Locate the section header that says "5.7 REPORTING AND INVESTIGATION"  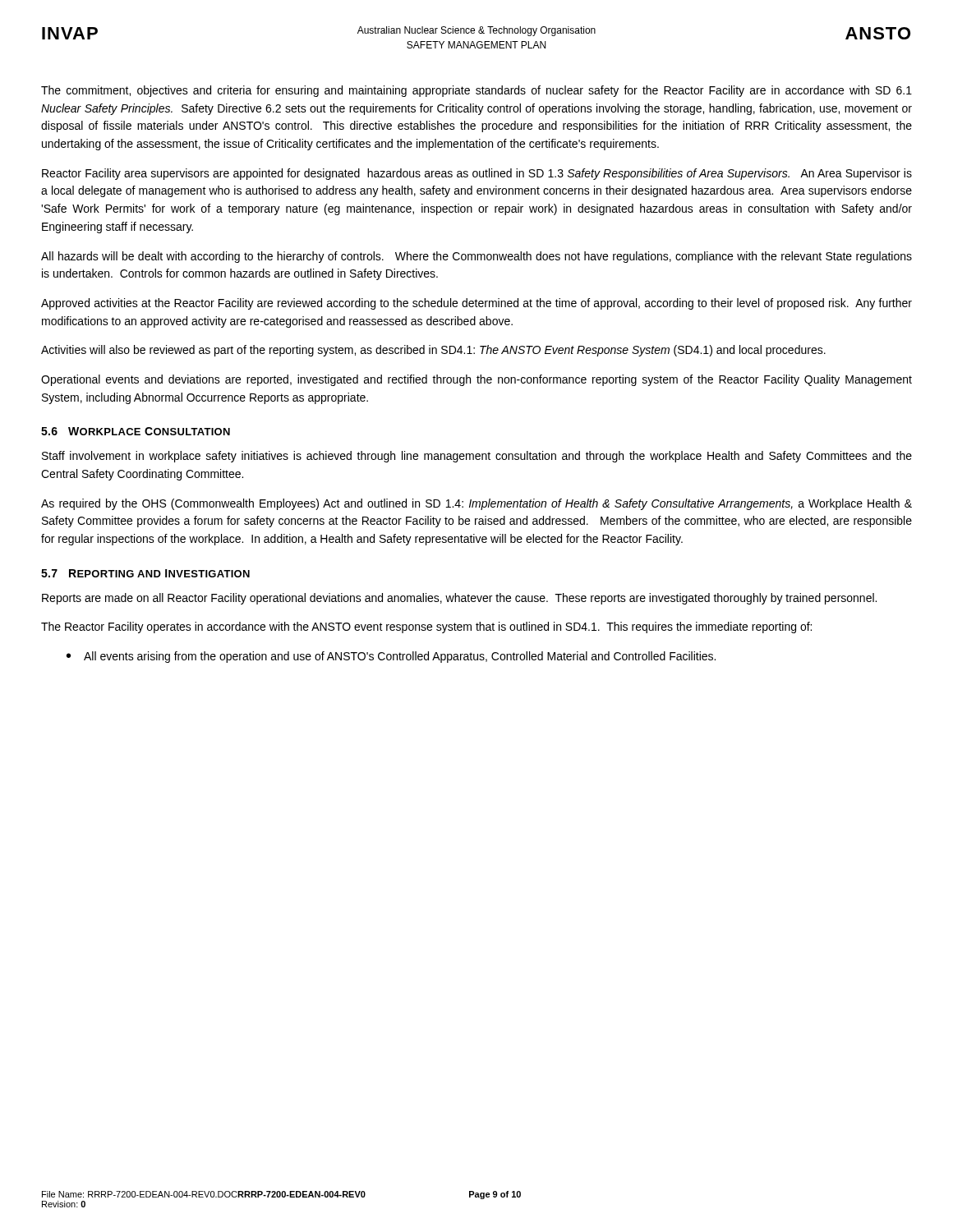tap(146, 573)
